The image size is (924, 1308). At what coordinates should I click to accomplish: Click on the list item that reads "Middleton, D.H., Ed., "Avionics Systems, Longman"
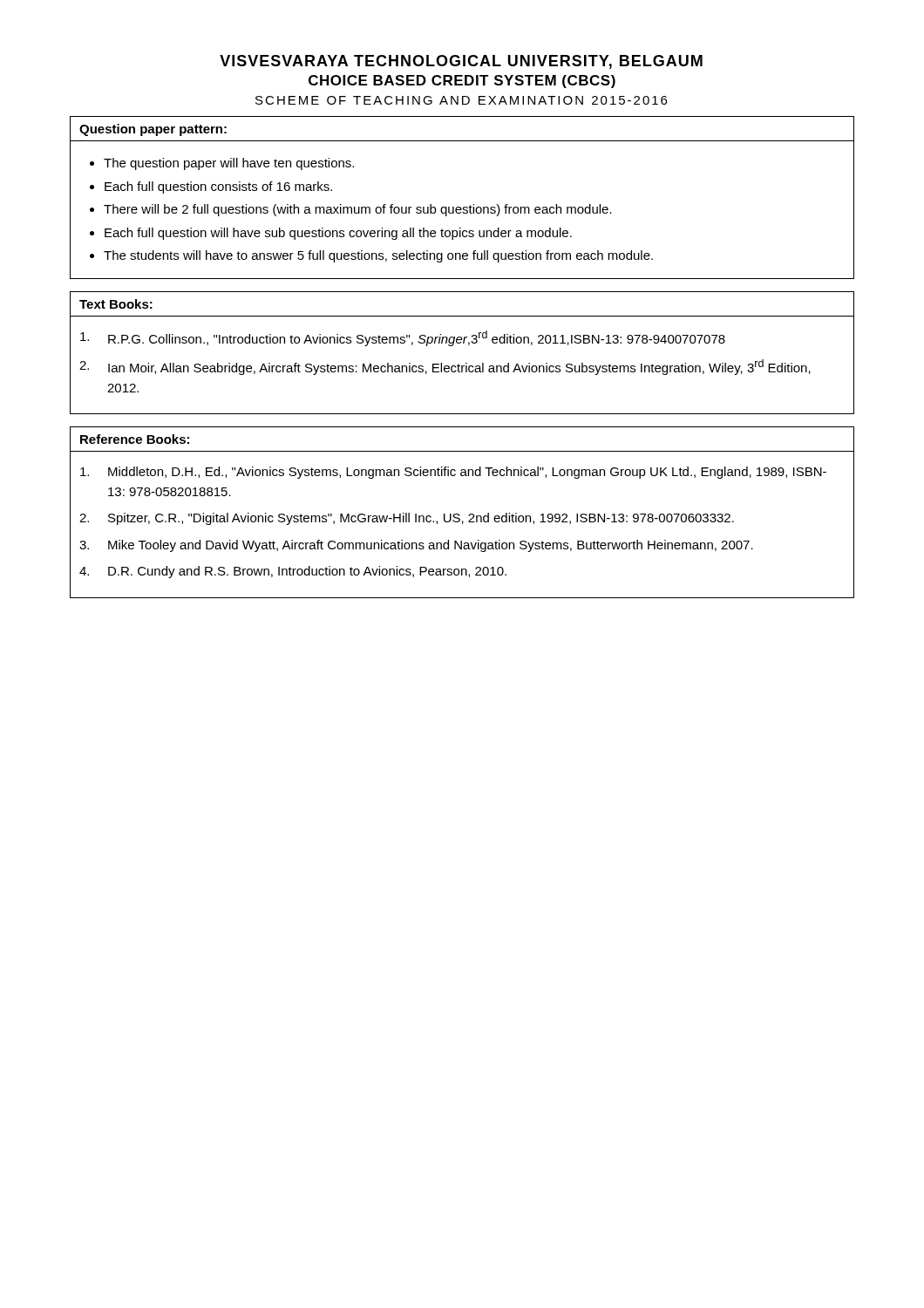click(462, 482)
